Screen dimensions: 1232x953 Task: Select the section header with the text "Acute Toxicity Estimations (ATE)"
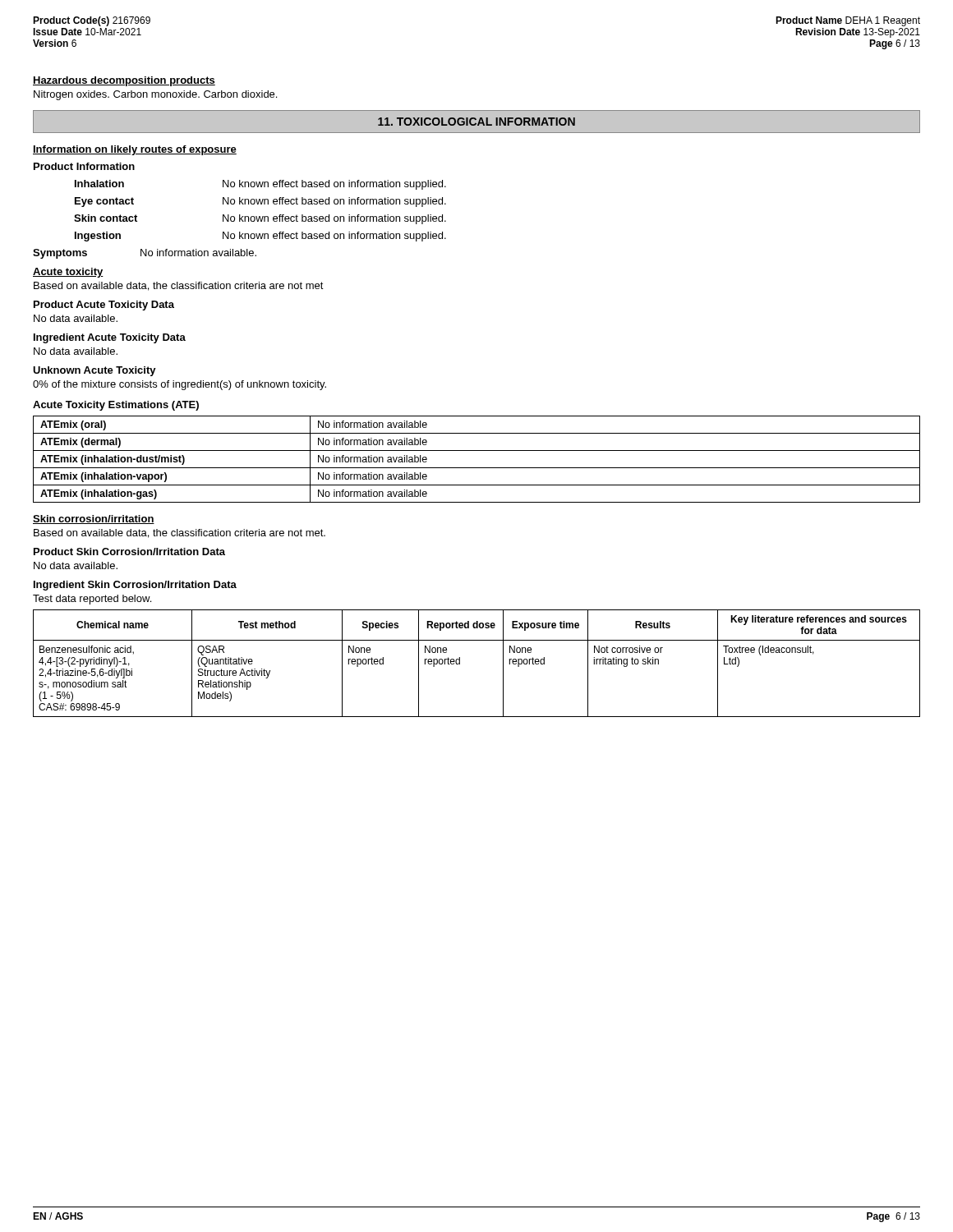tap(116, 404)
